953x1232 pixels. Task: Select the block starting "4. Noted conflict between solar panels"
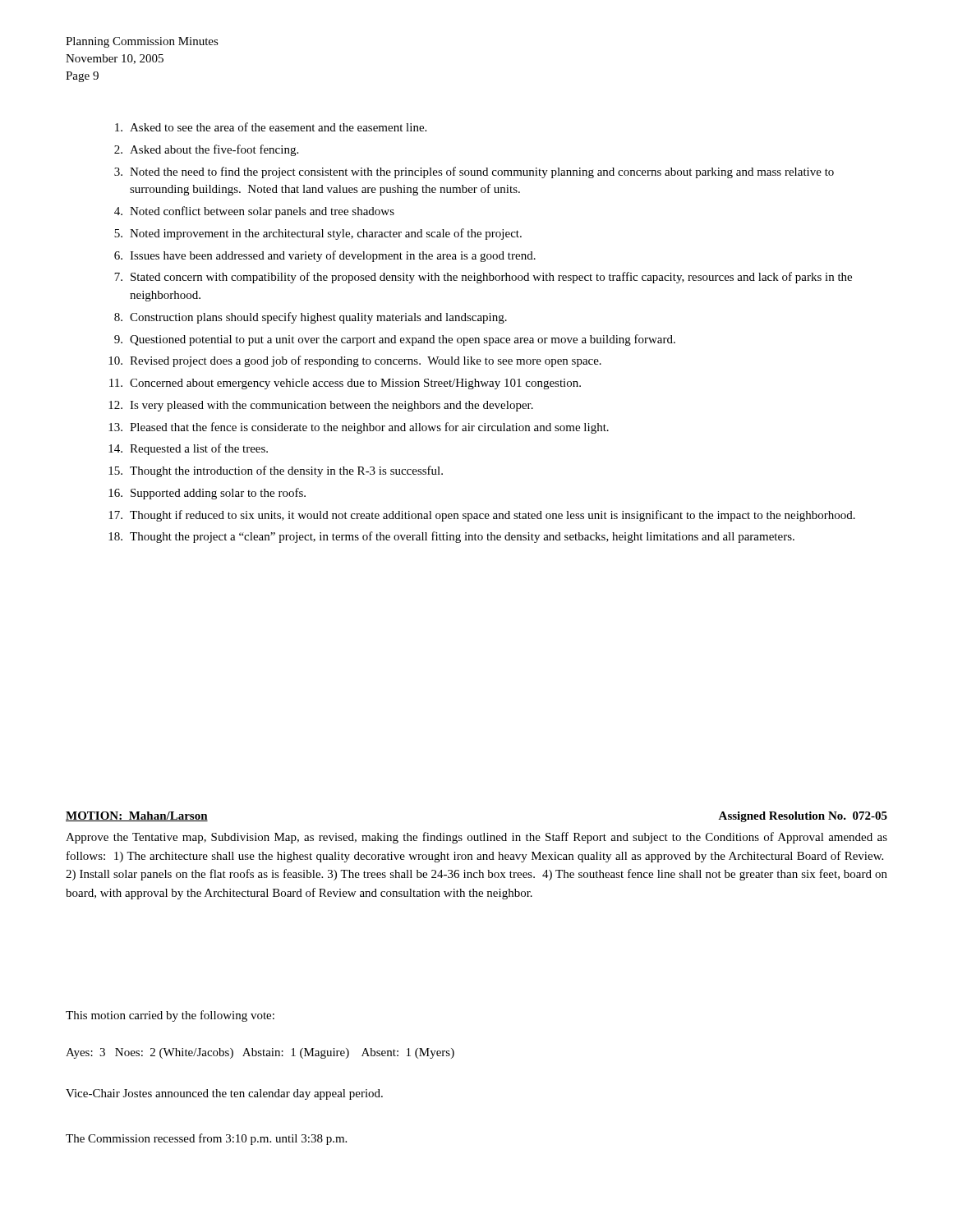(x=254, y=212)
